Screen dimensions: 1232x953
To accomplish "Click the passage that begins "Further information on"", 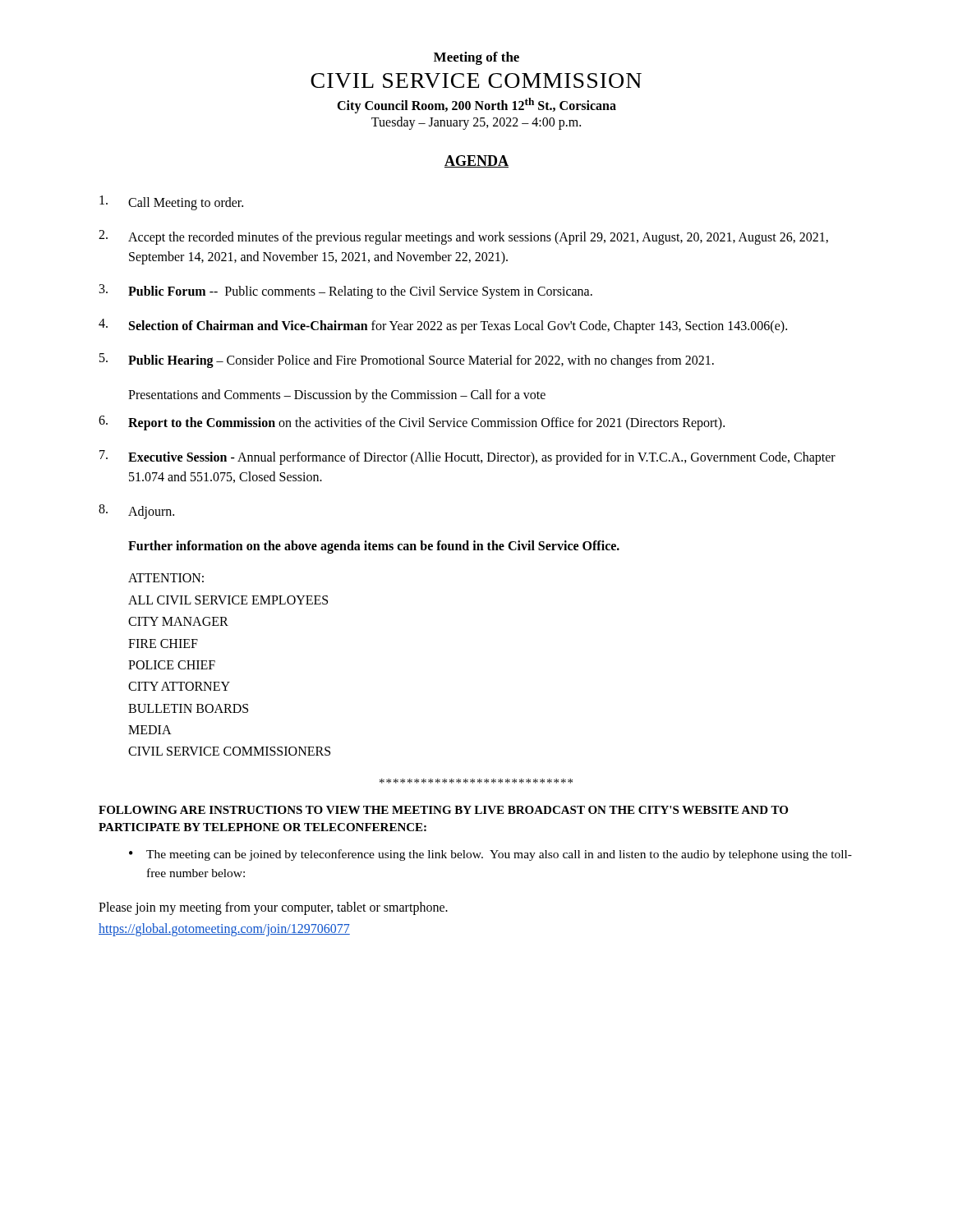I will coord(374,546).
